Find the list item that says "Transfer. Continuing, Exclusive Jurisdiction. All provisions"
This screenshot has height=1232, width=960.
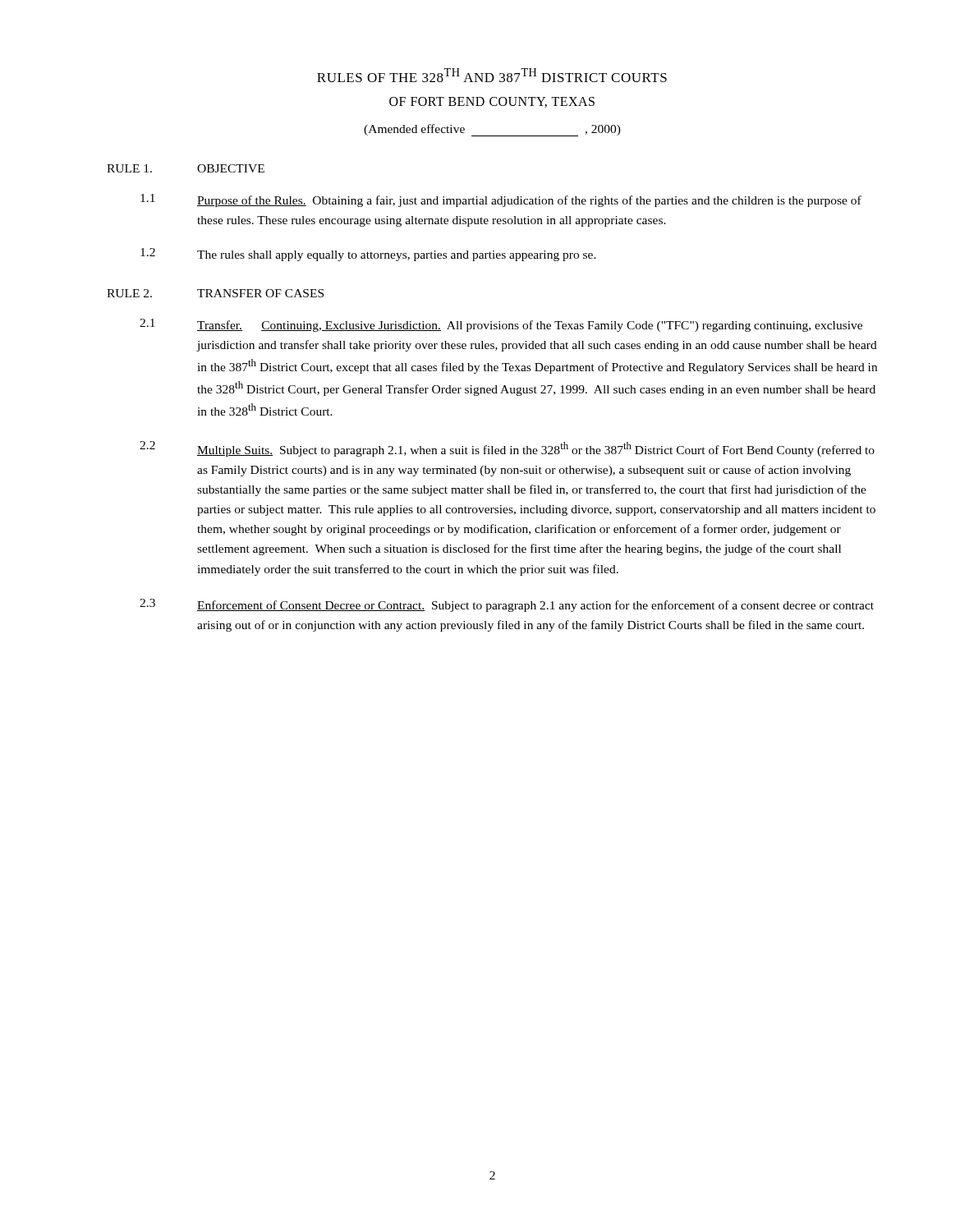[x=537, y=368]
